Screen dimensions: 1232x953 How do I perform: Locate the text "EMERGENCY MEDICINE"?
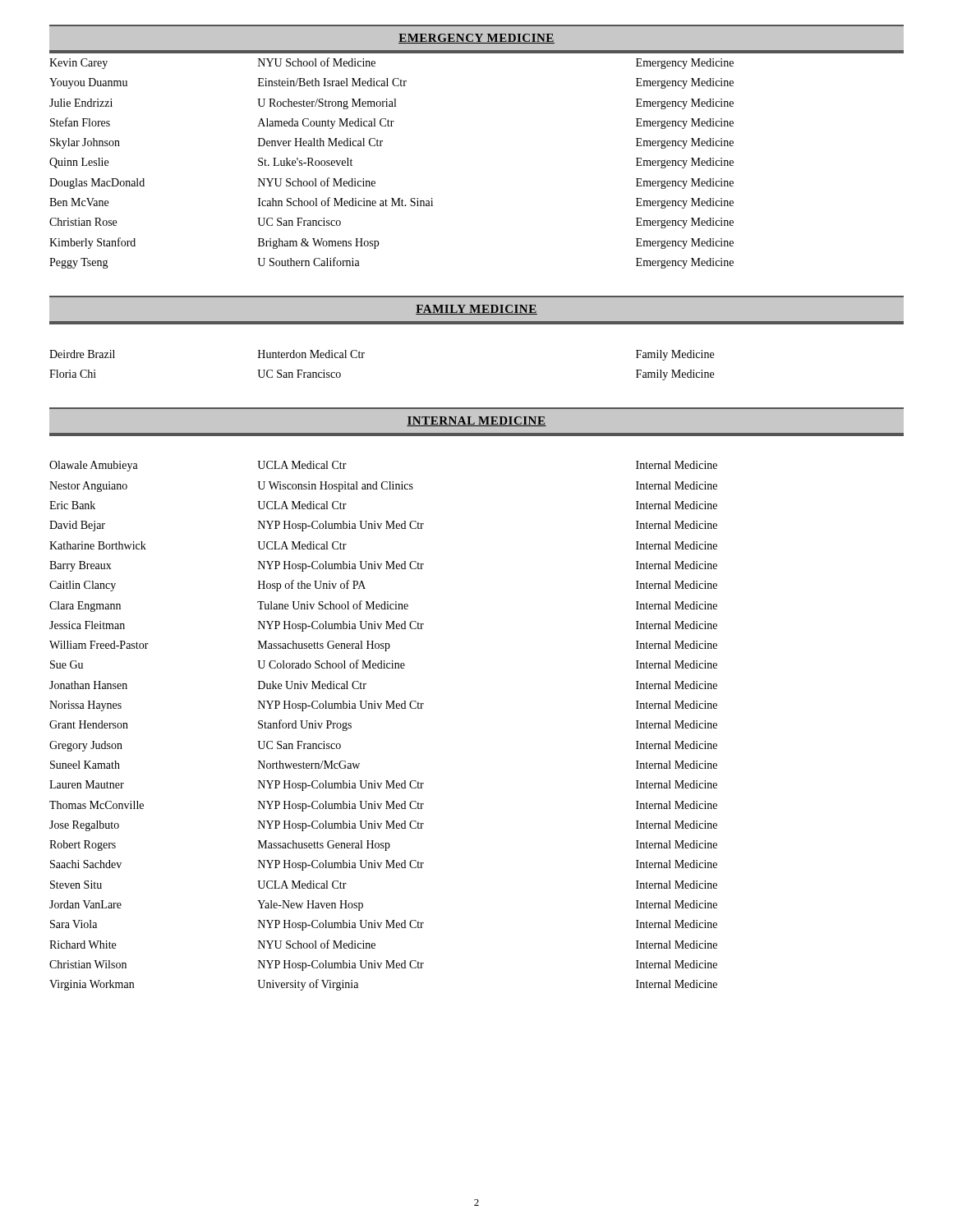click(x=476, y=38)
